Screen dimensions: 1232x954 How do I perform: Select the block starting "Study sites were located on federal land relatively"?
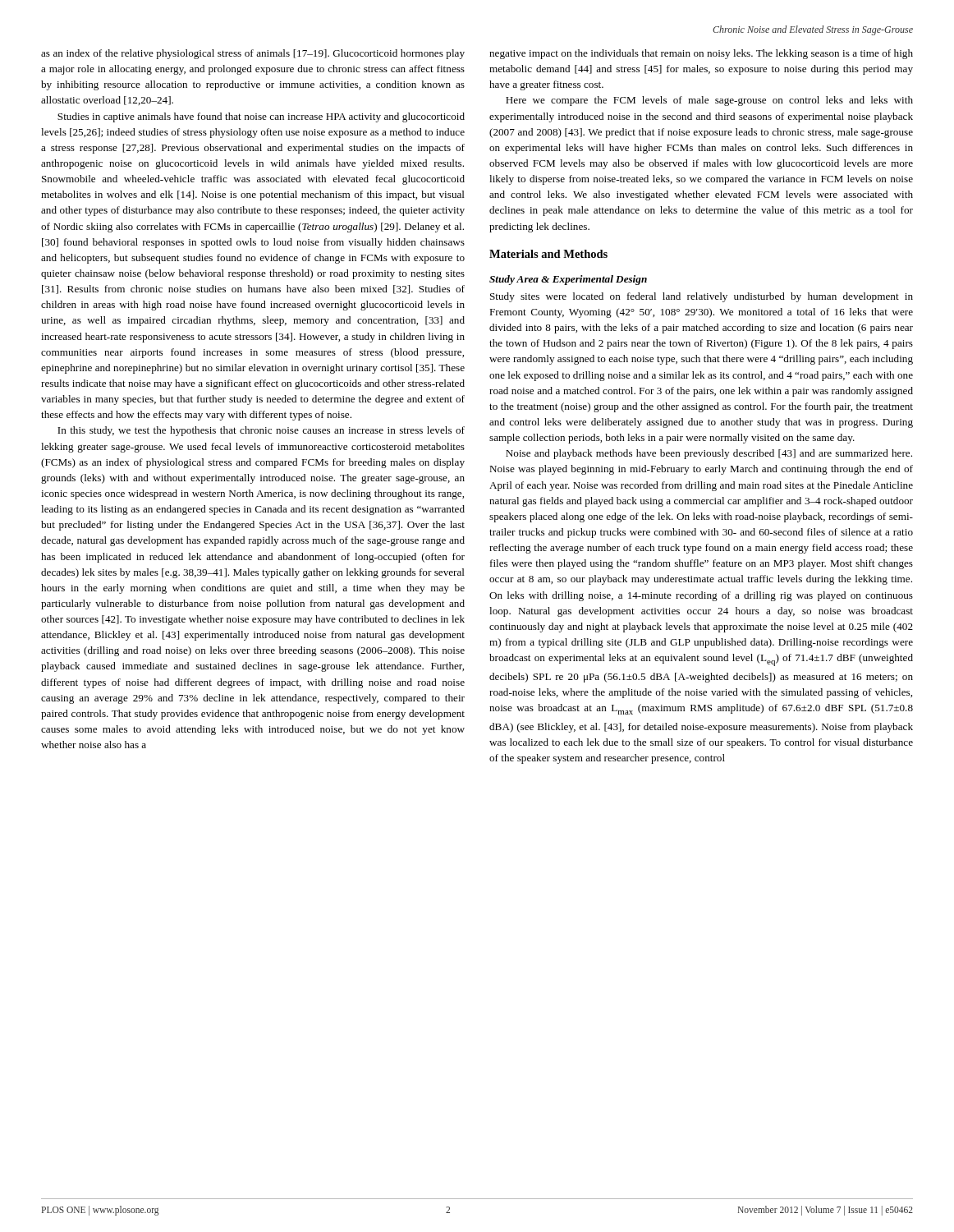[x=701, y=527]
